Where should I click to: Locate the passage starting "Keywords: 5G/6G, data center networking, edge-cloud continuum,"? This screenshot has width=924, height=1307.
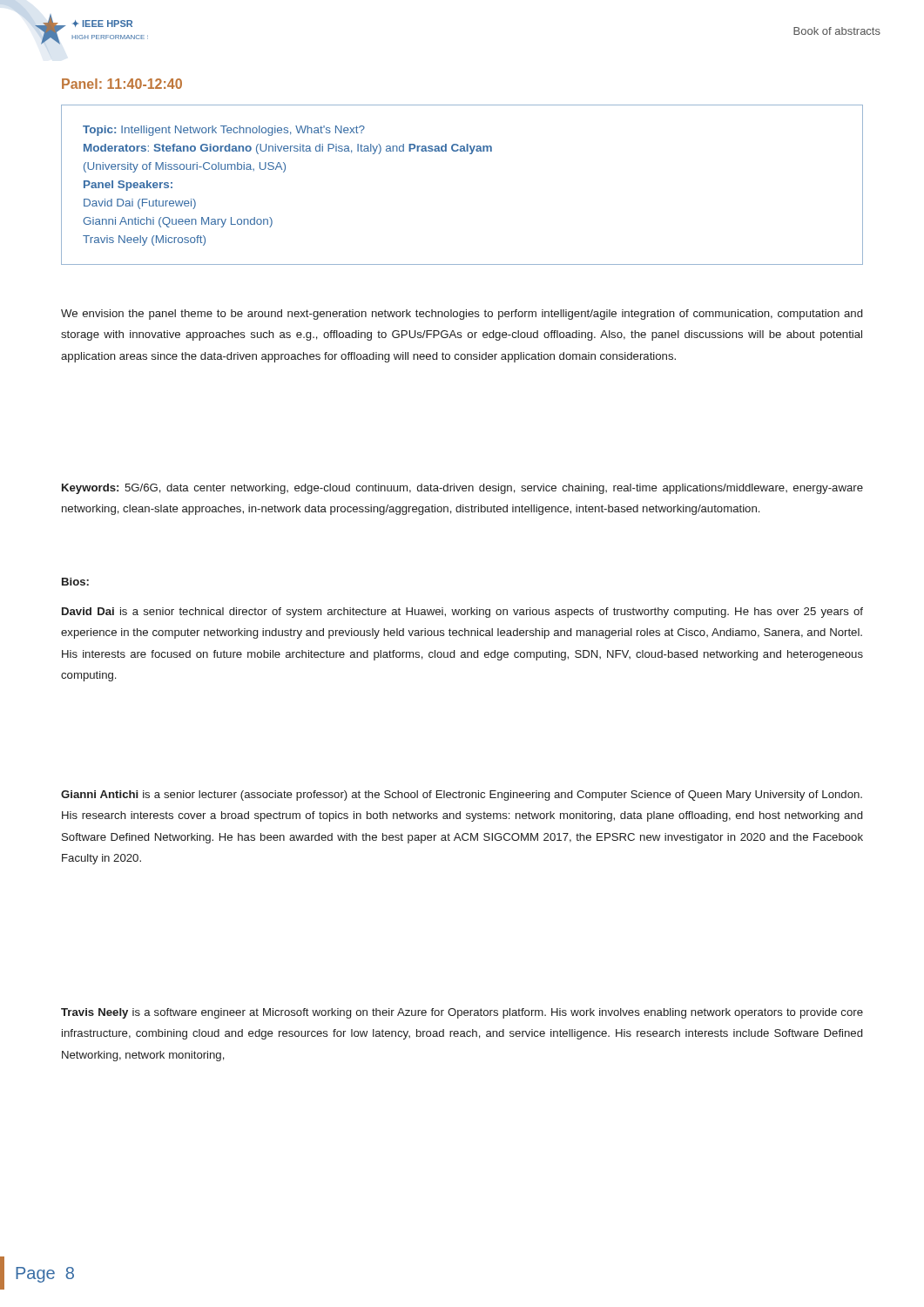[x=462, y=498]
